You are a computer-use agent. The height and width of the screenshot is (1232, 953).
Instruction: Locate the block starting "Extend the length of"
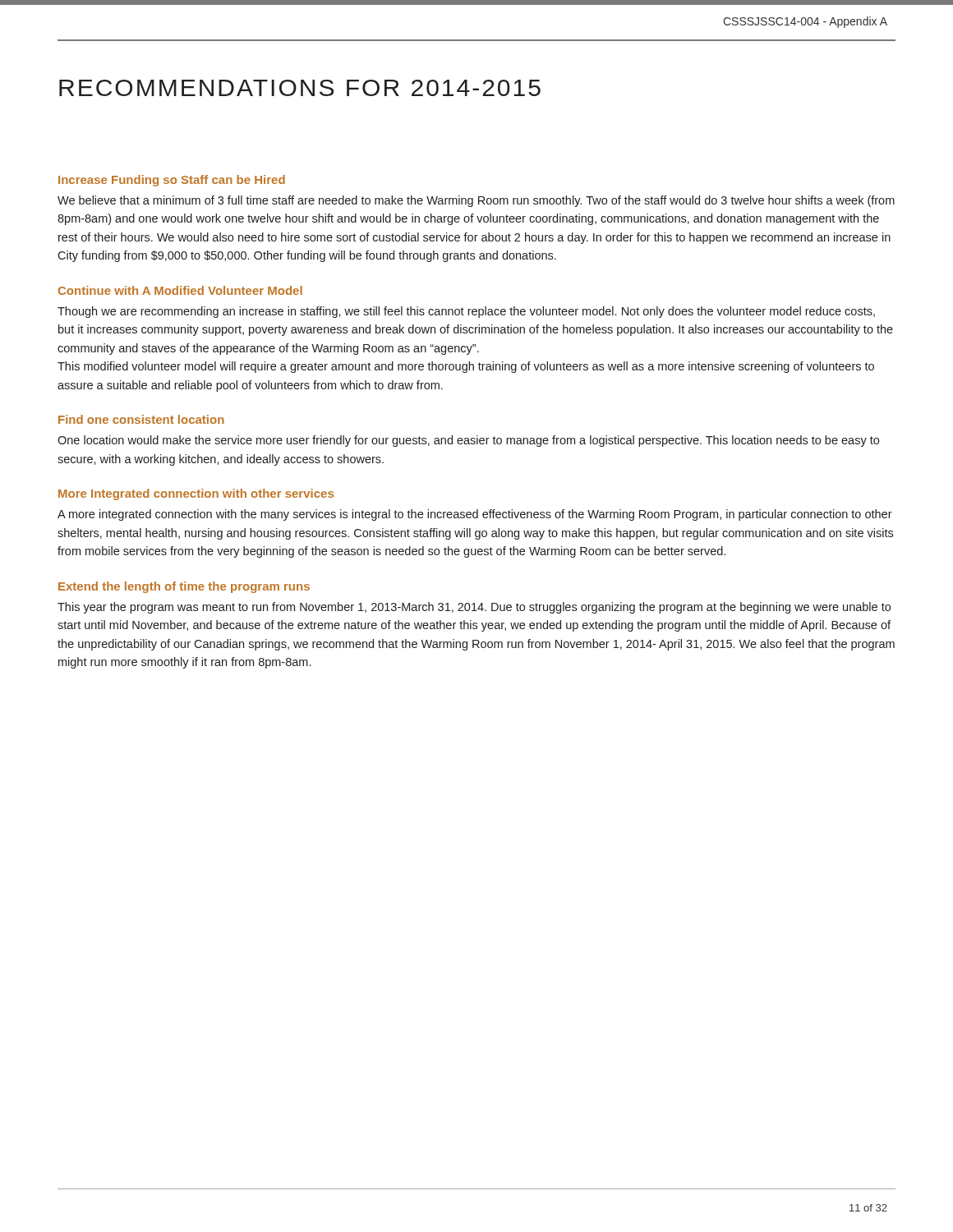[184, 586]
